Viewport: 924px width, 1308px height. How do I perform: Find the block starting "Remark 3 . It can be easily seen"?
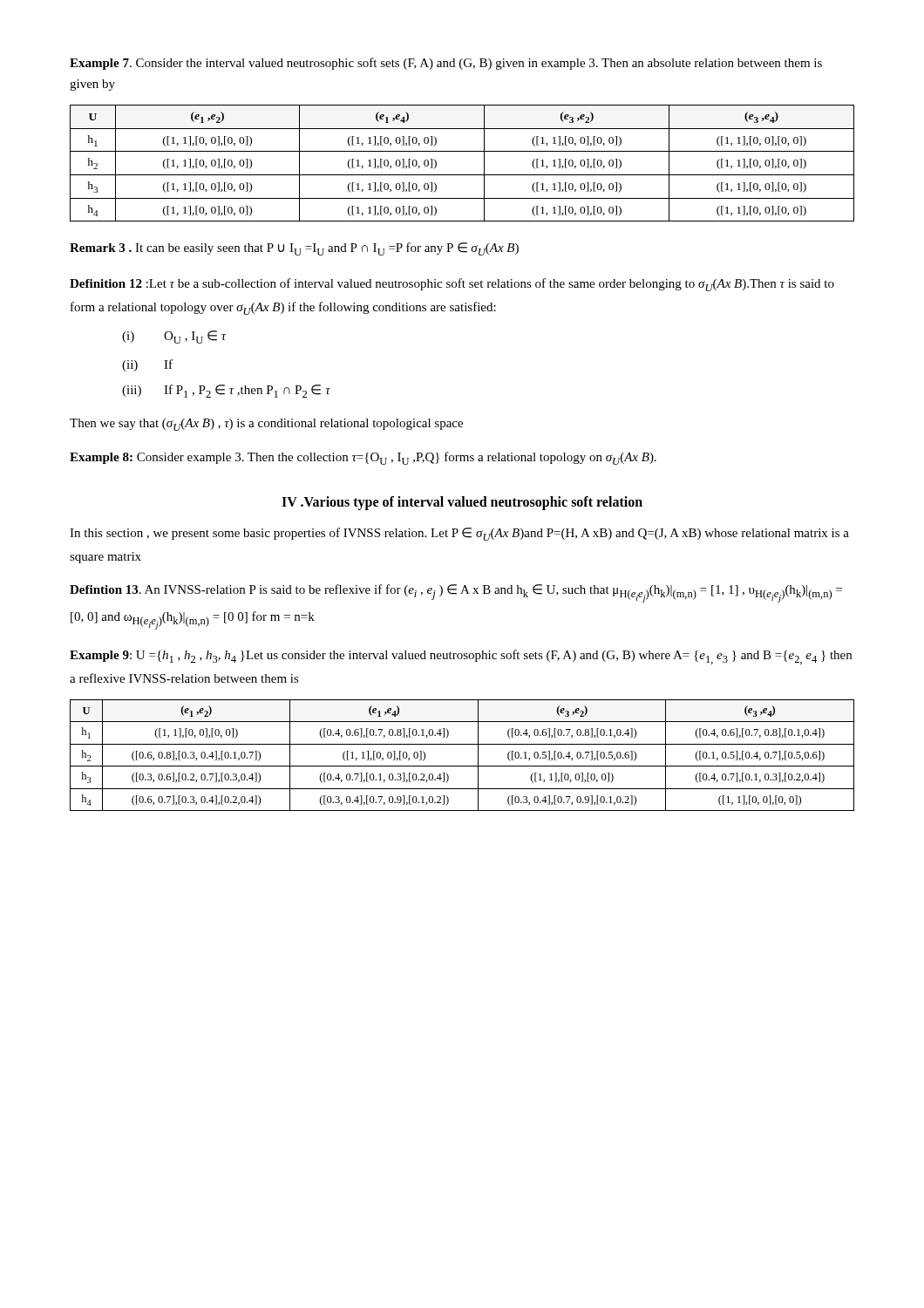[x=294, y=250]
